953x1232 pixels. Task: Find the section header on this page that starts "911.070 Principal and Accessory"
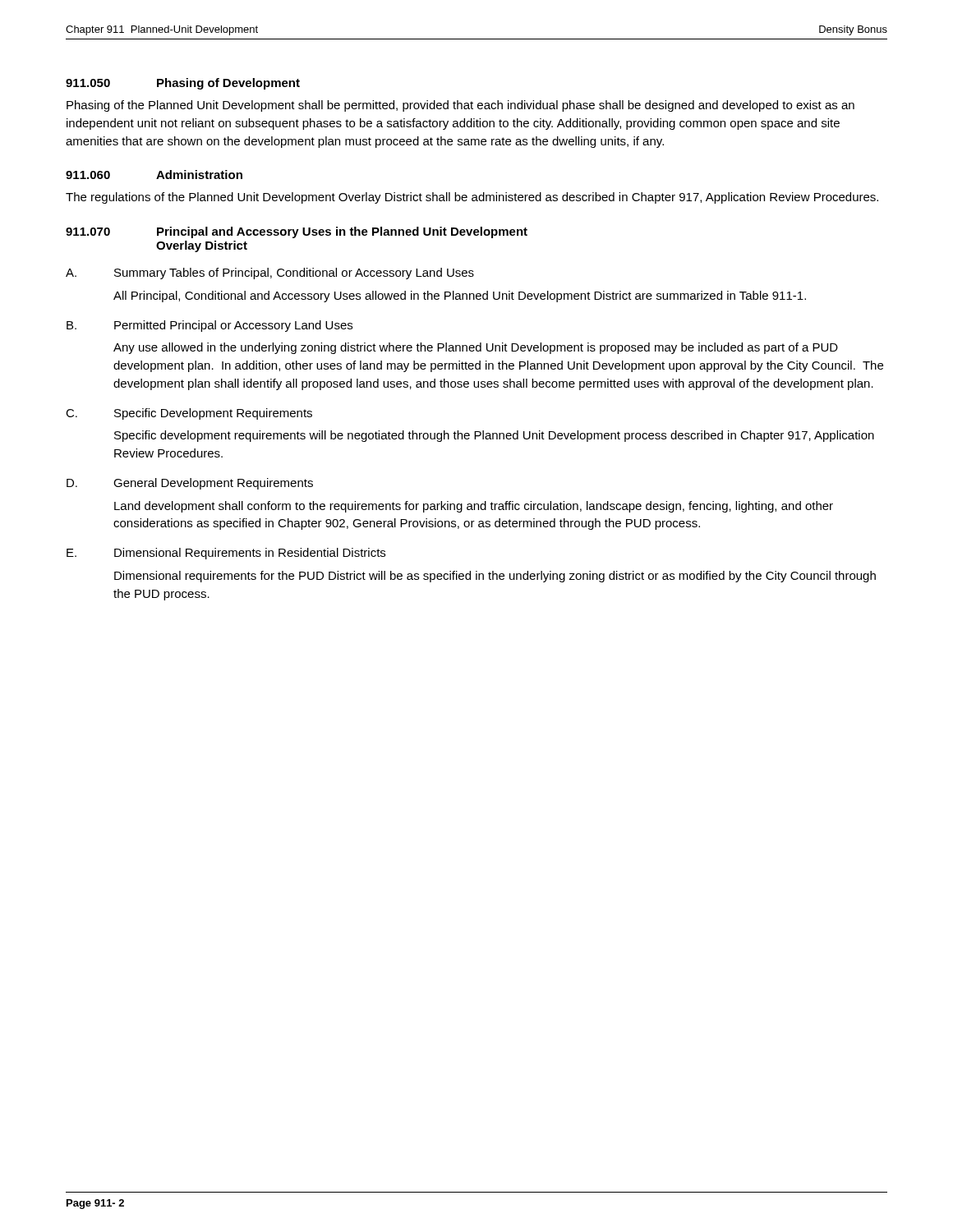pos(297,238)
